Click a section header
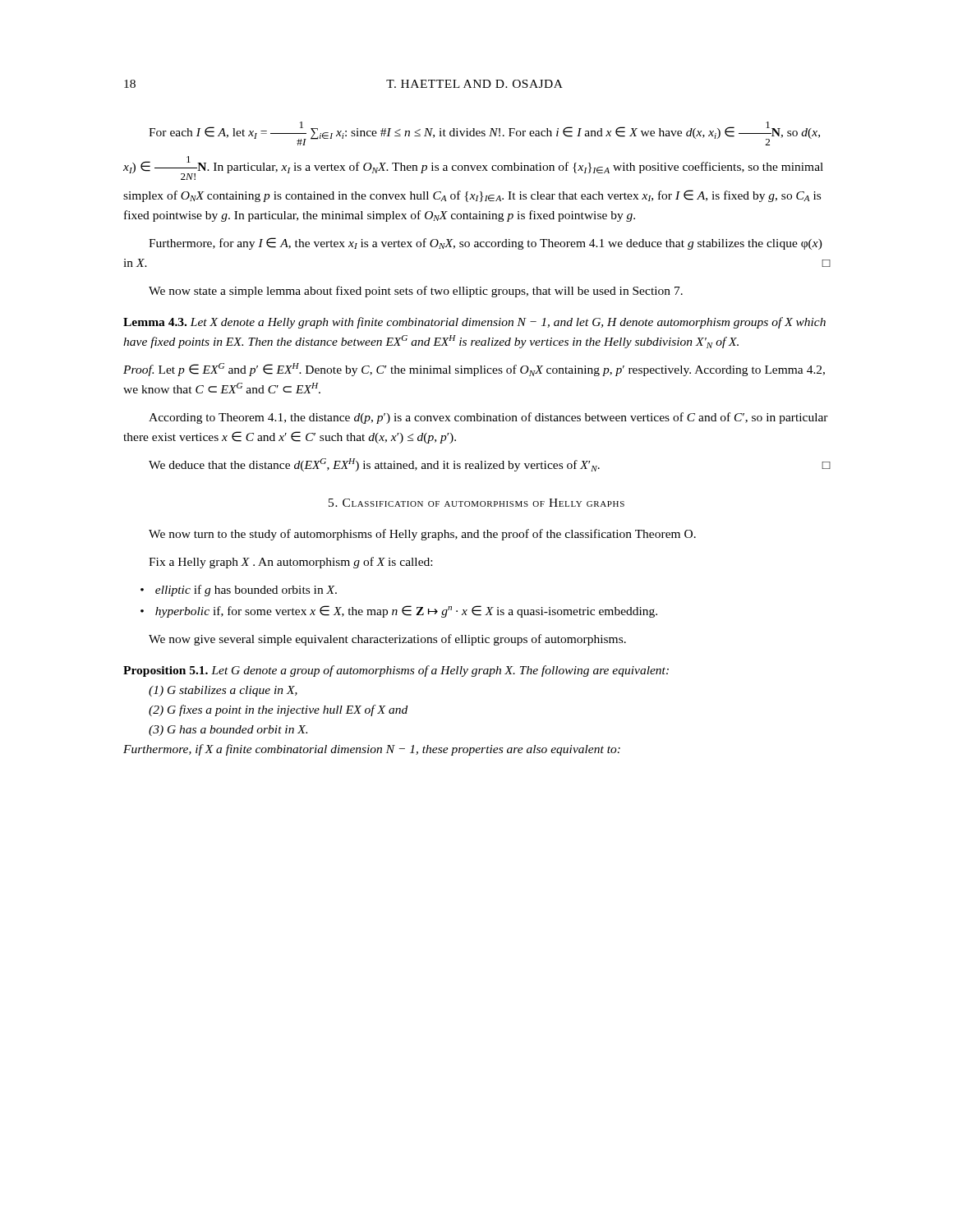Image resolution: width=953 pixels, height=1232 pixels. (x=476, y=502)
